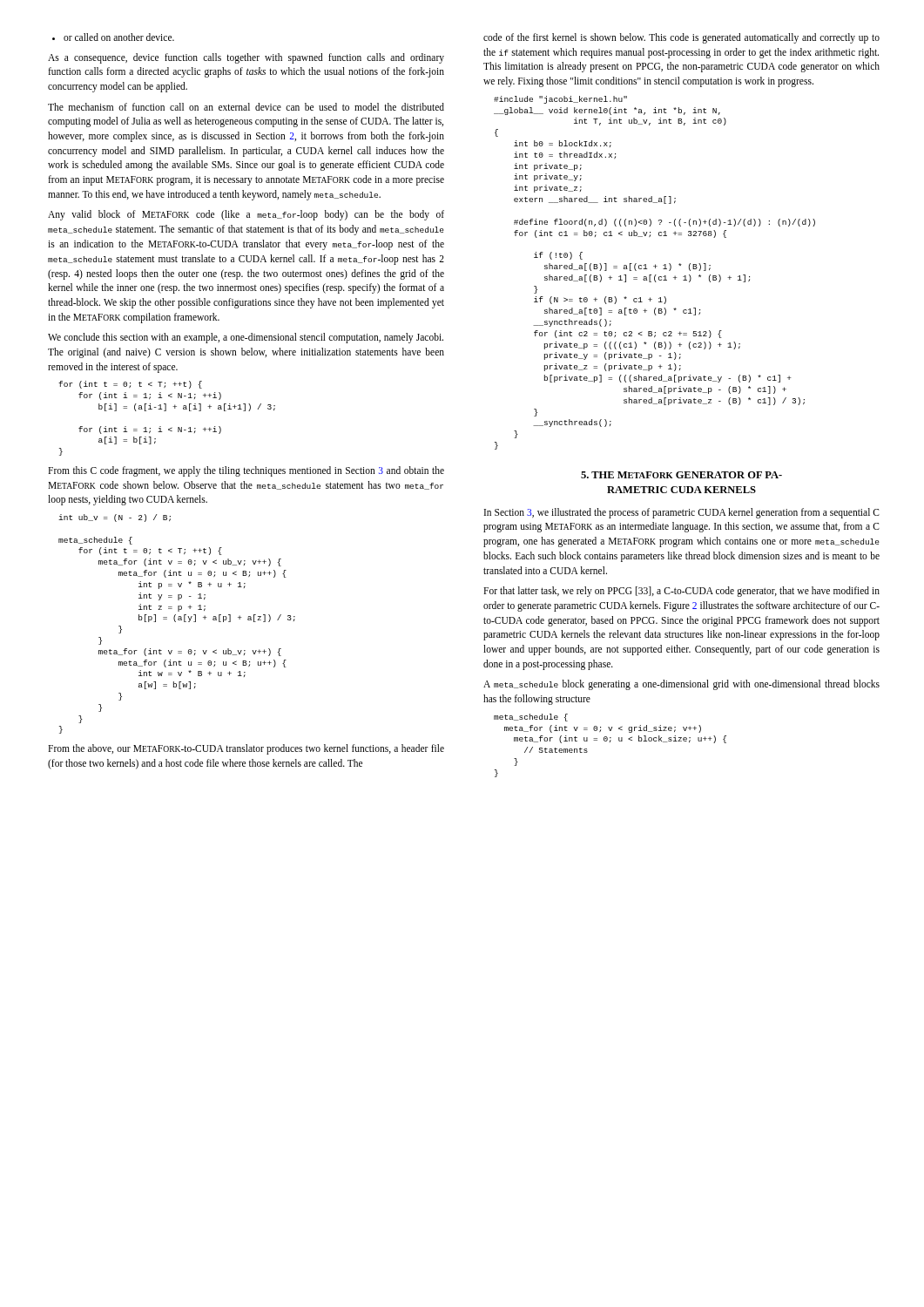
Task: Locate the text block that says "Any valid block of"
Action: pos(246,266)
